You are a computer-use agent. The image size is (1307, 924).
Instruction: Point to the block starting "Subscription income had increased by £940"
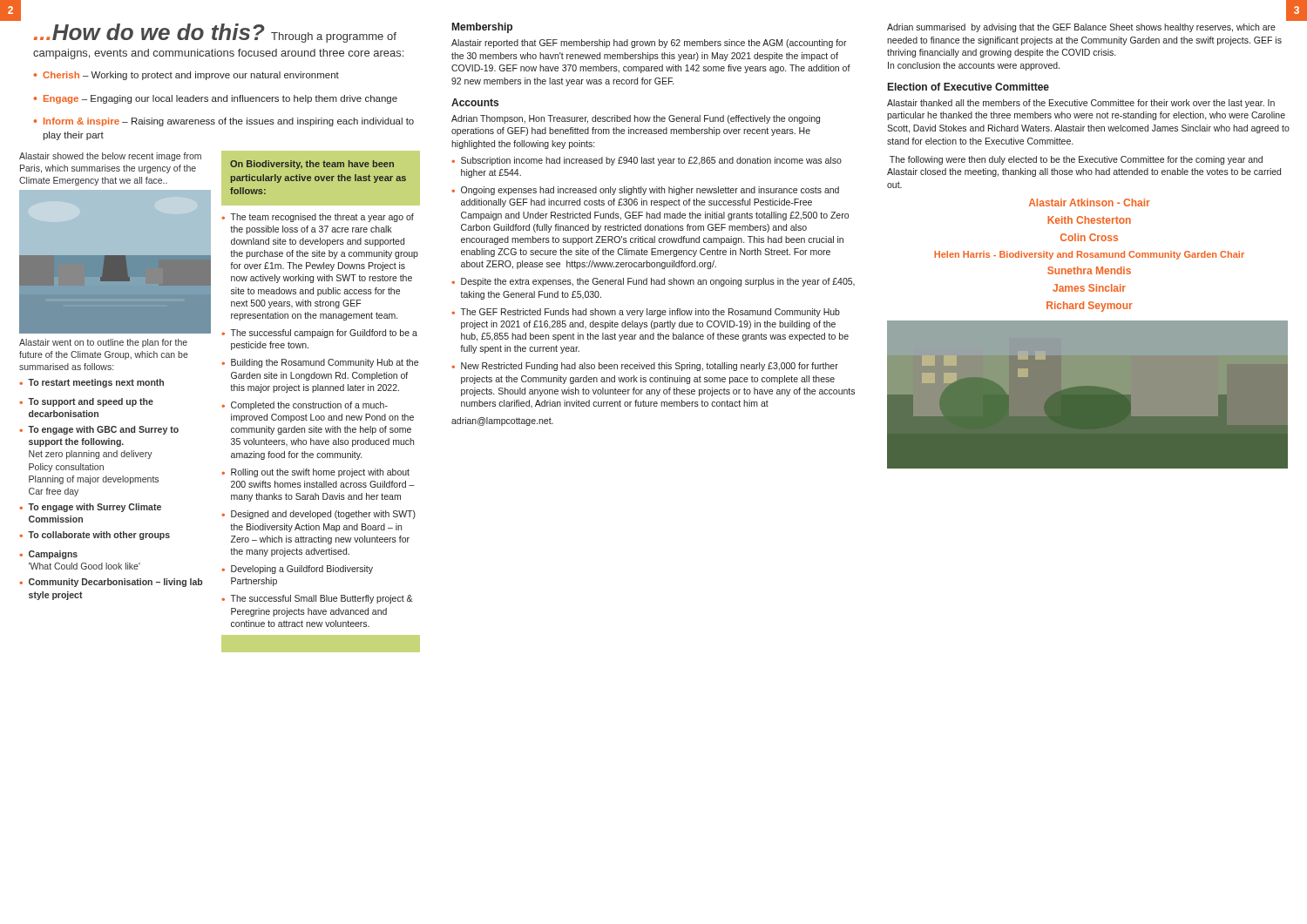pyautogui.click(x=651, y=166)
